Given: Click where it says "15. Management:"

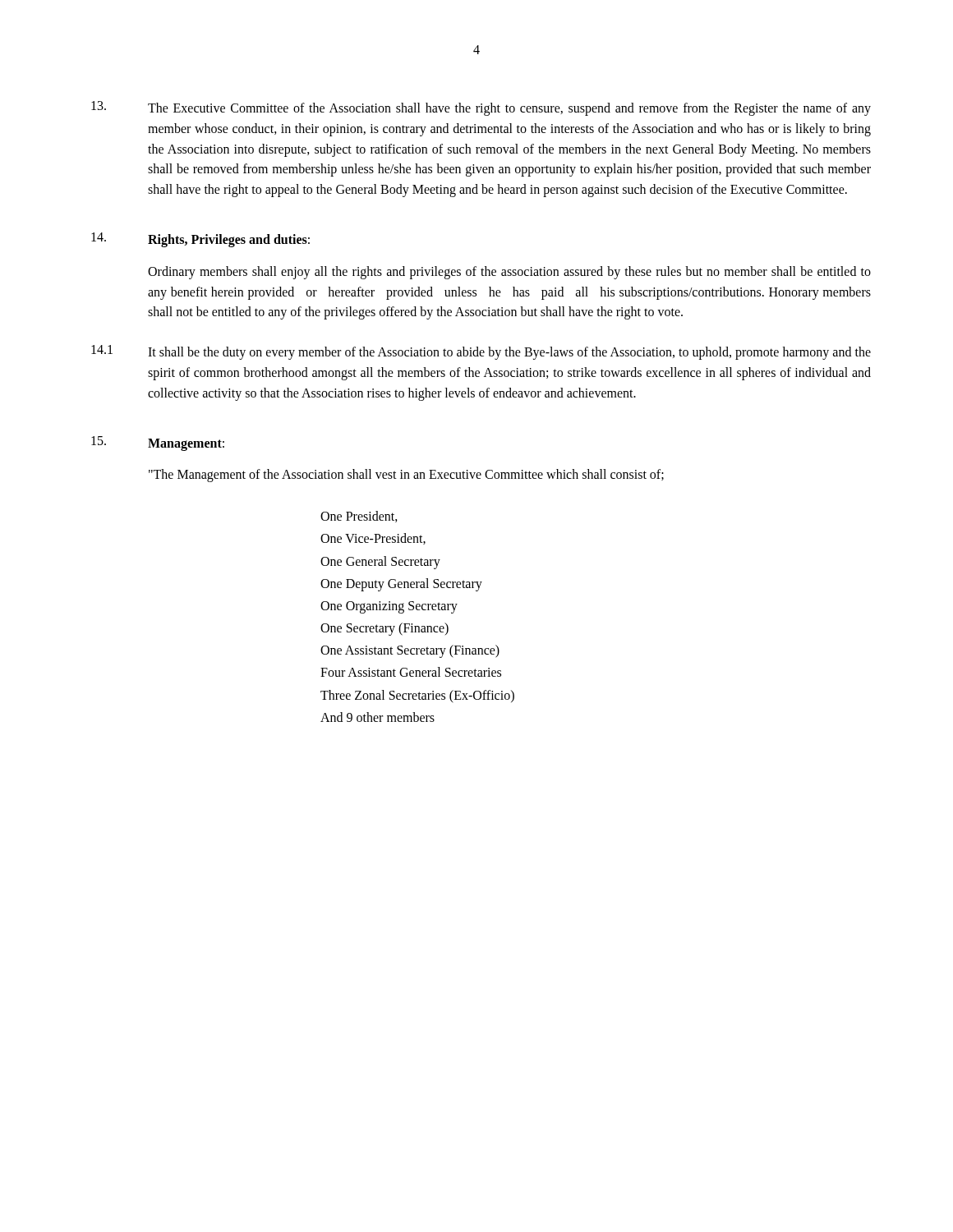Looking at the screenshot, I should pos(158,444).
